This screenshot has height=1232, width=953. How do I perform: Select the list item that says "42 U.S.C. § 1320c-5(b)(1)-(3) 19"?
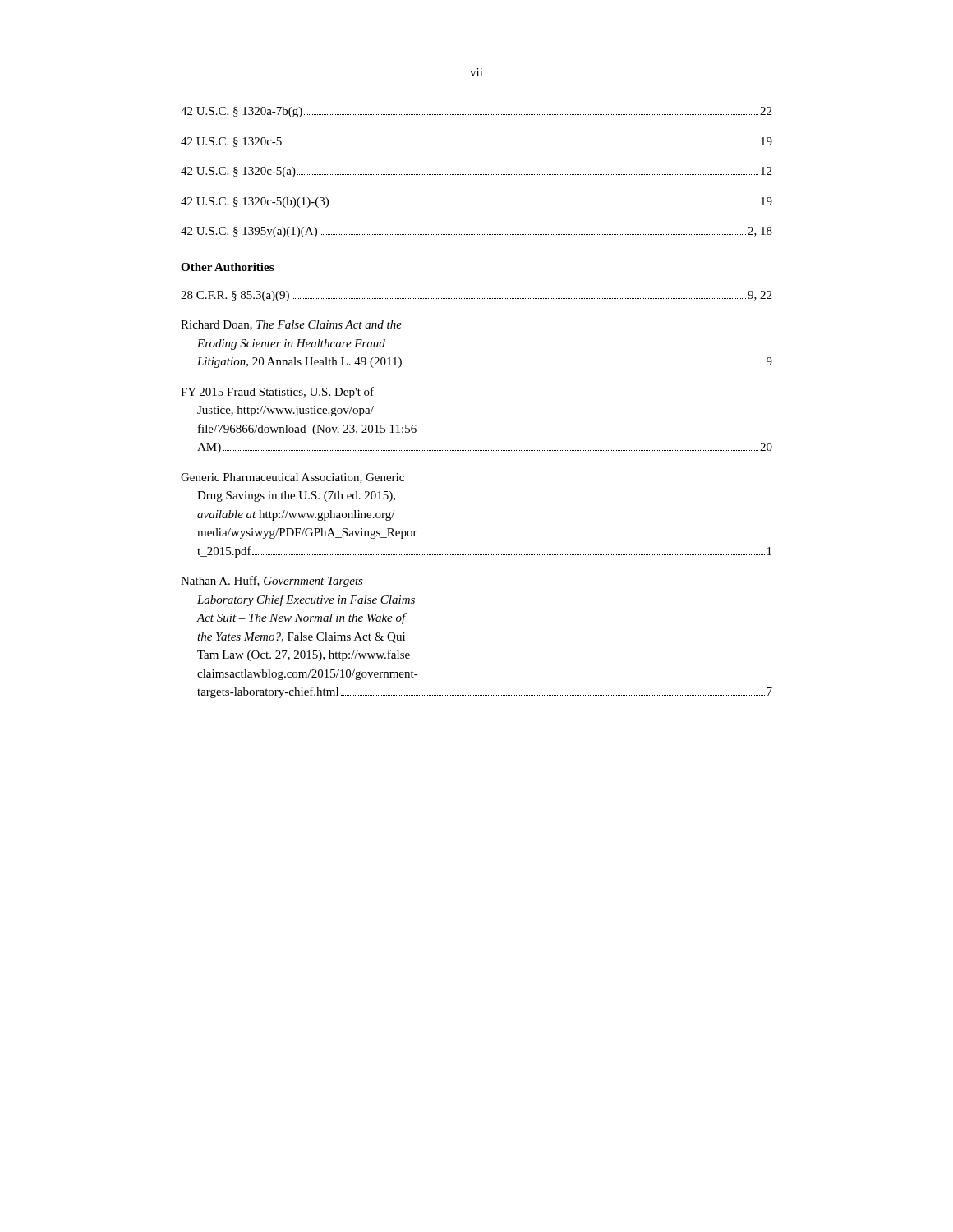(x=476, y=201)
